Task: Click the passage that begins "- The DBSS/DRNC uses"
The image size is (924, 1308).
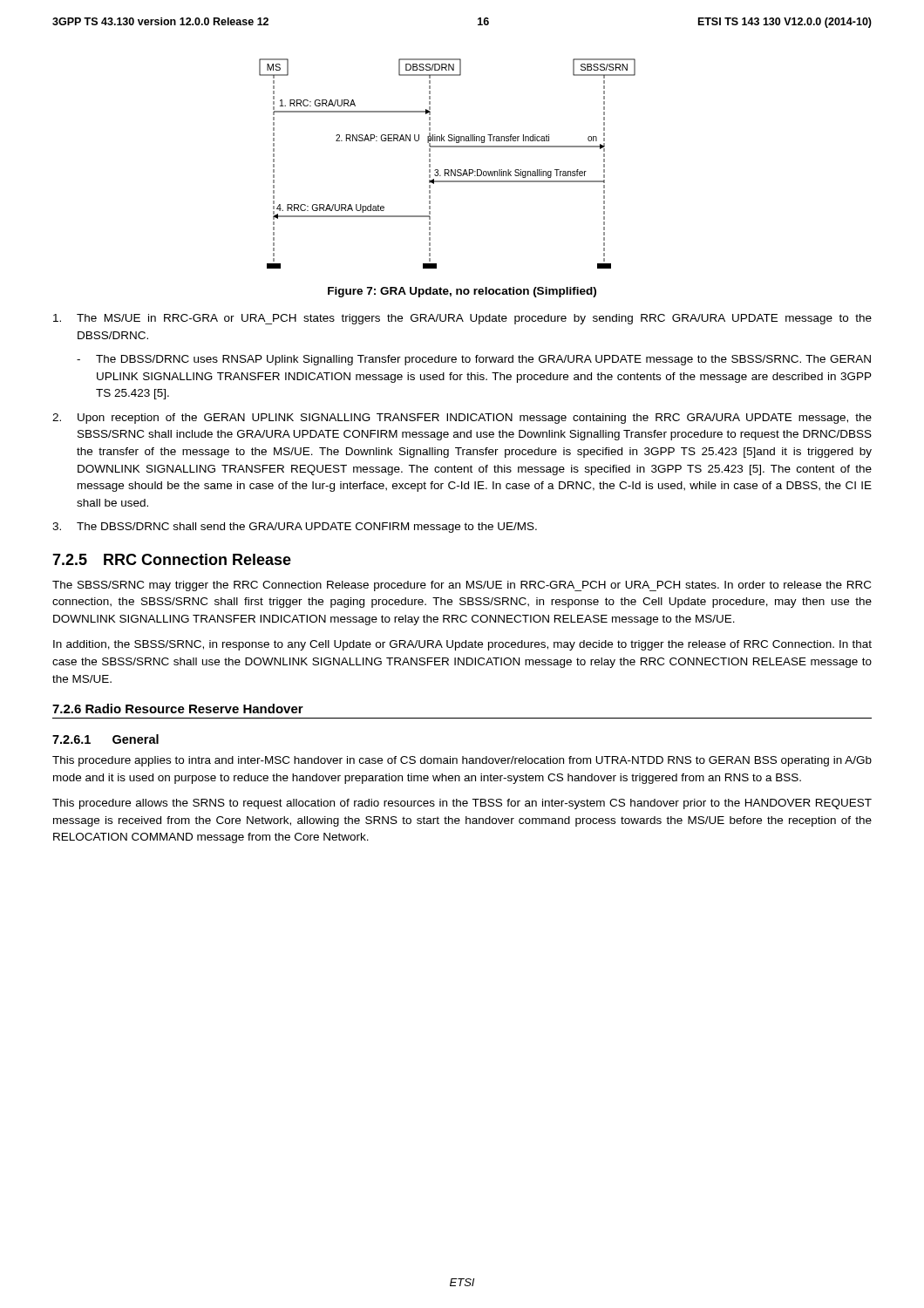Action: coord(474,376)
